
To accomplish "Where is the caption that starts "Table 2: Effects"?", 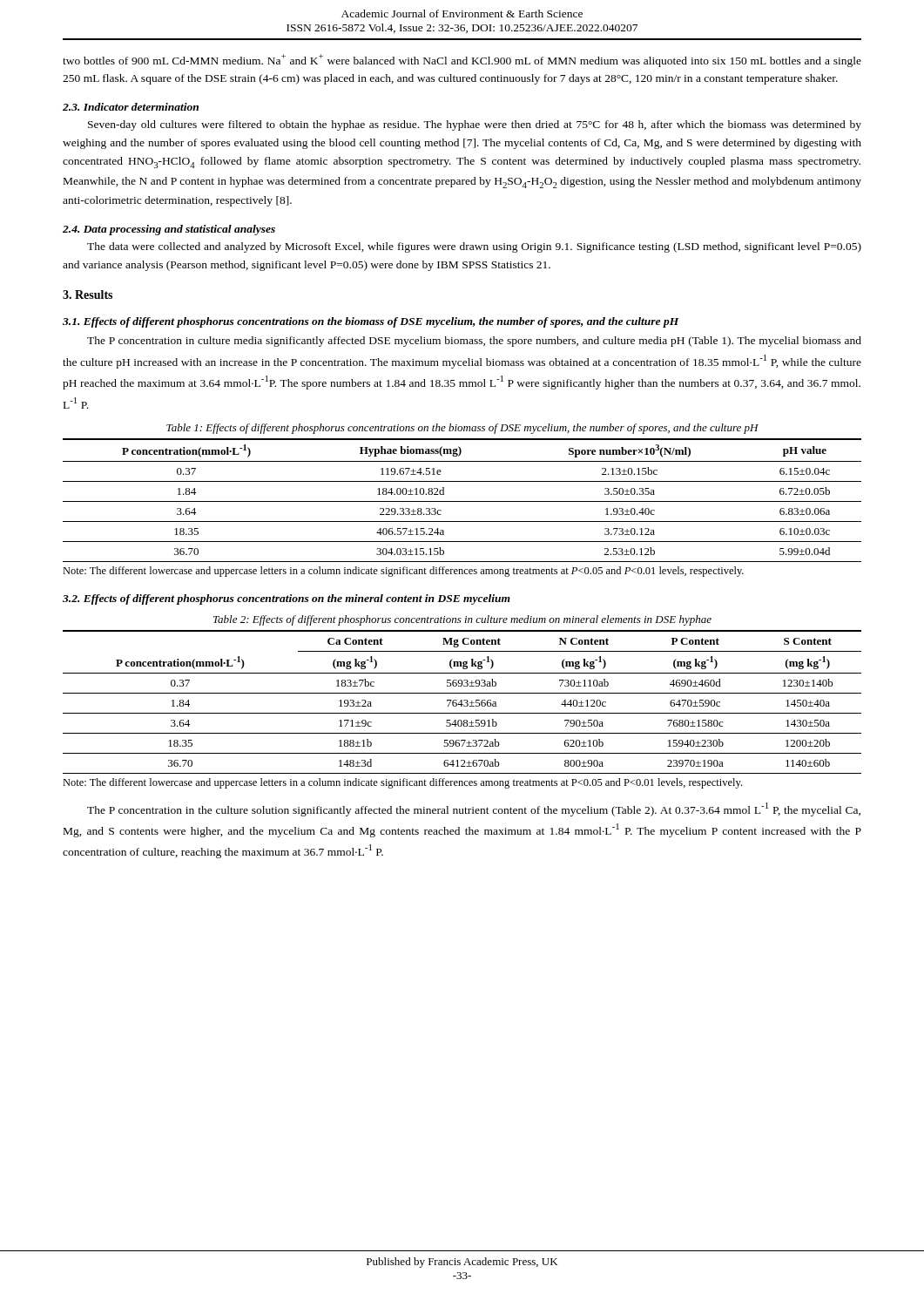I will point(462,619).
